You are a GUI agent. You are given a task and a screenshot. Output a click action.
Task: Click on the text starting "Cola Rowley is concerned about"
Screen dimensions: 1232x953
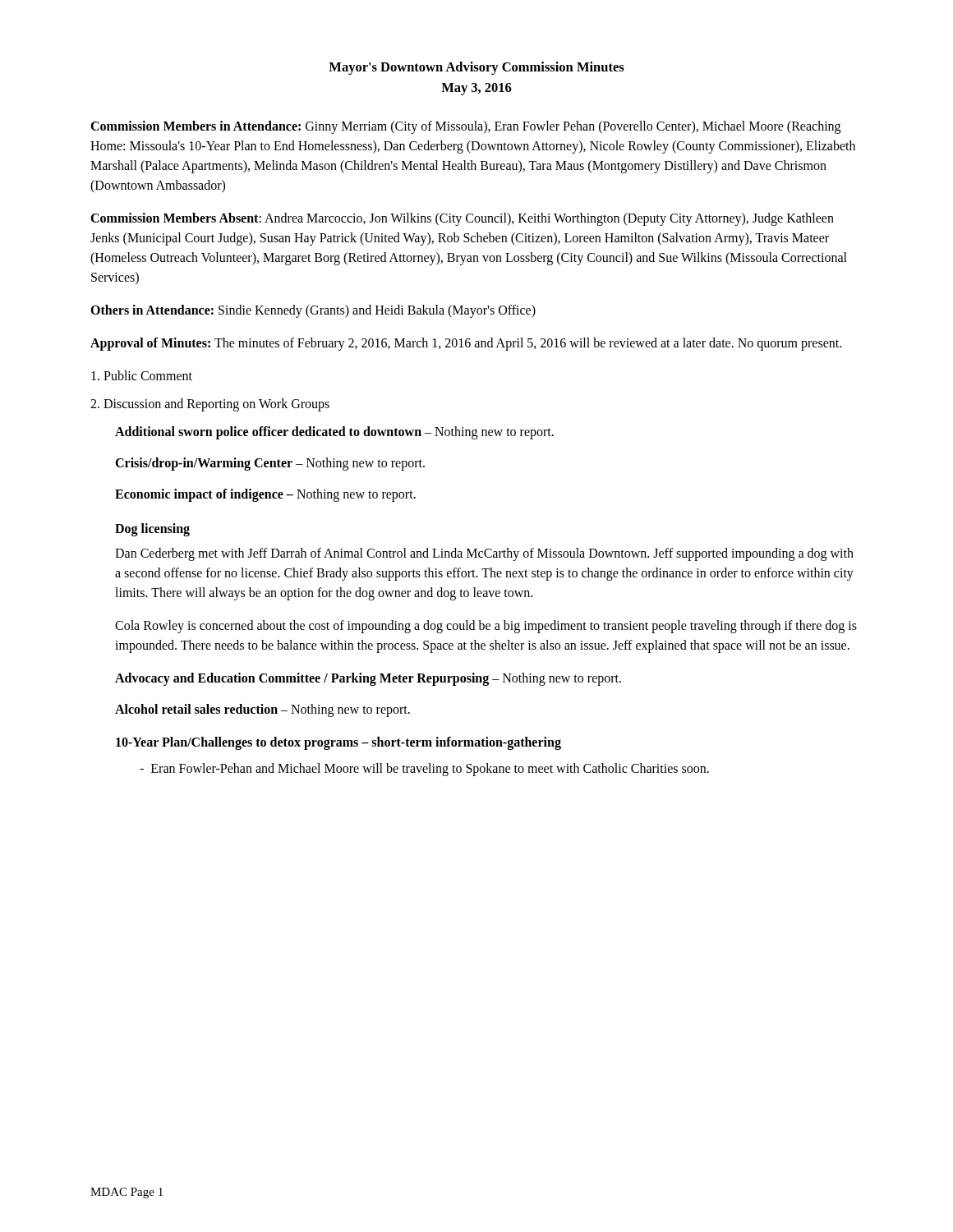point(486,635)
